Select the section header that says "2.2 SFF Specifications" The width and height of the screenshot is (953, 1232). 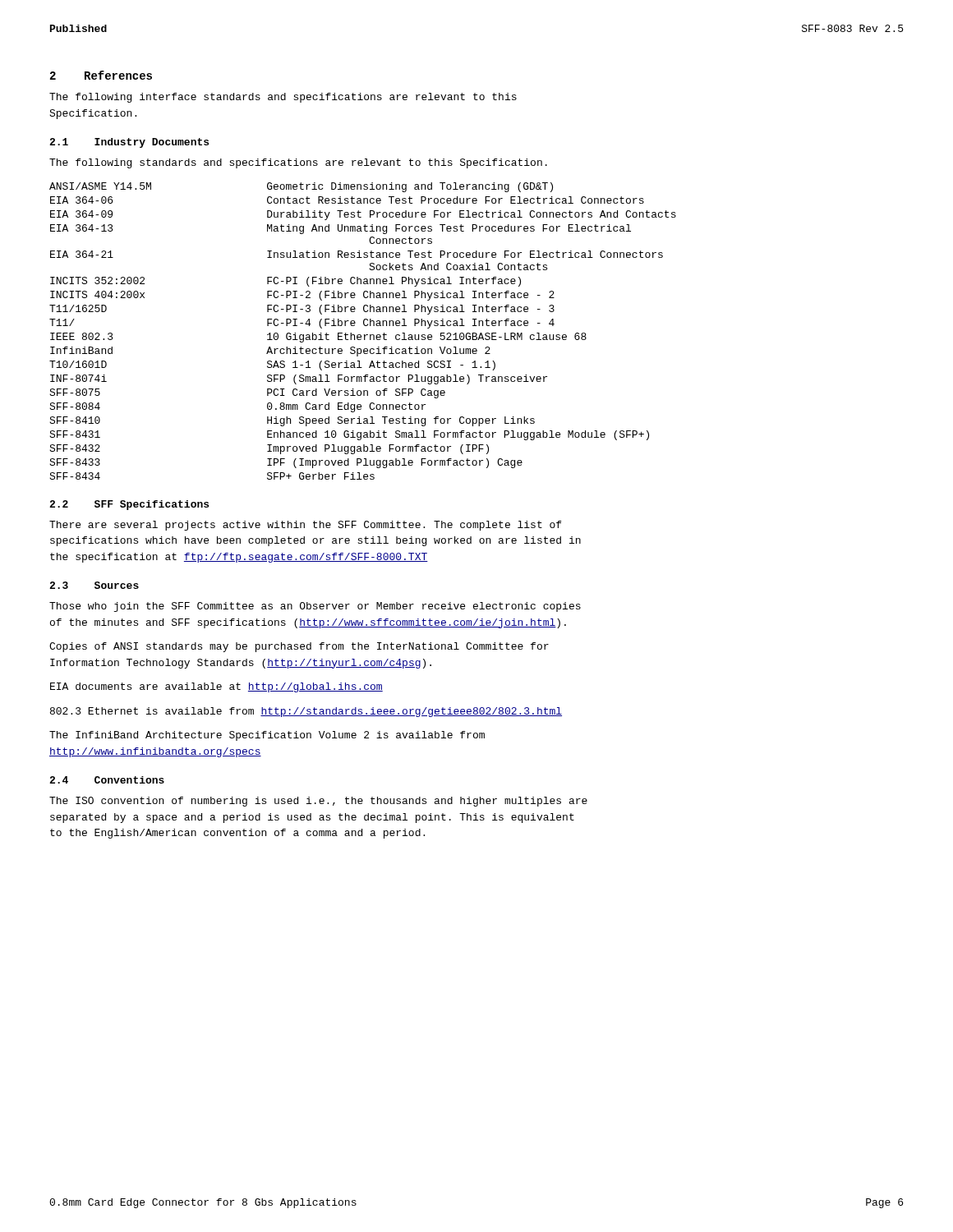tap(129, 504)
